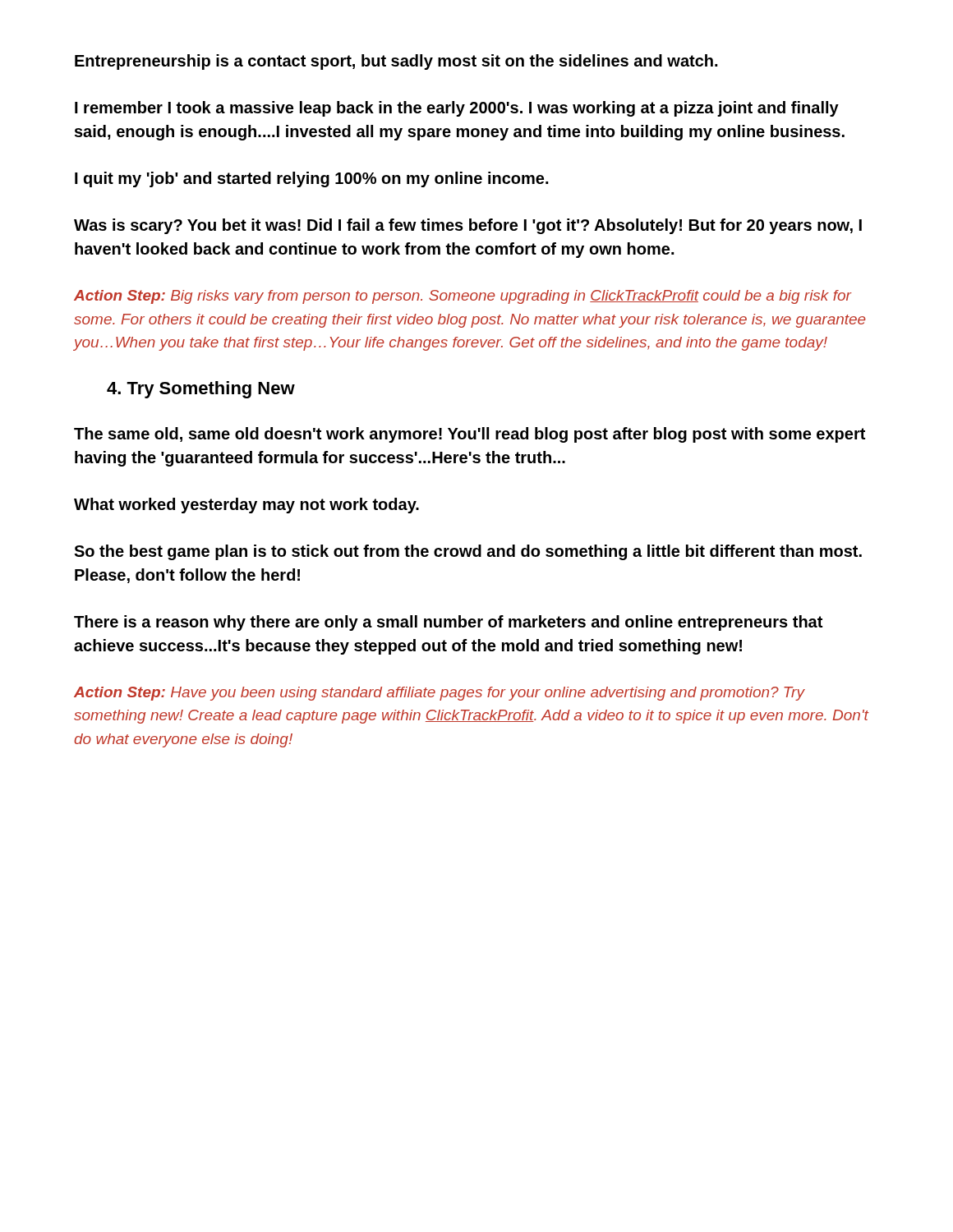Navigate to the element starting "The same old, same old doesn't work"
The image size is (953, 1232).
point(470,445)
